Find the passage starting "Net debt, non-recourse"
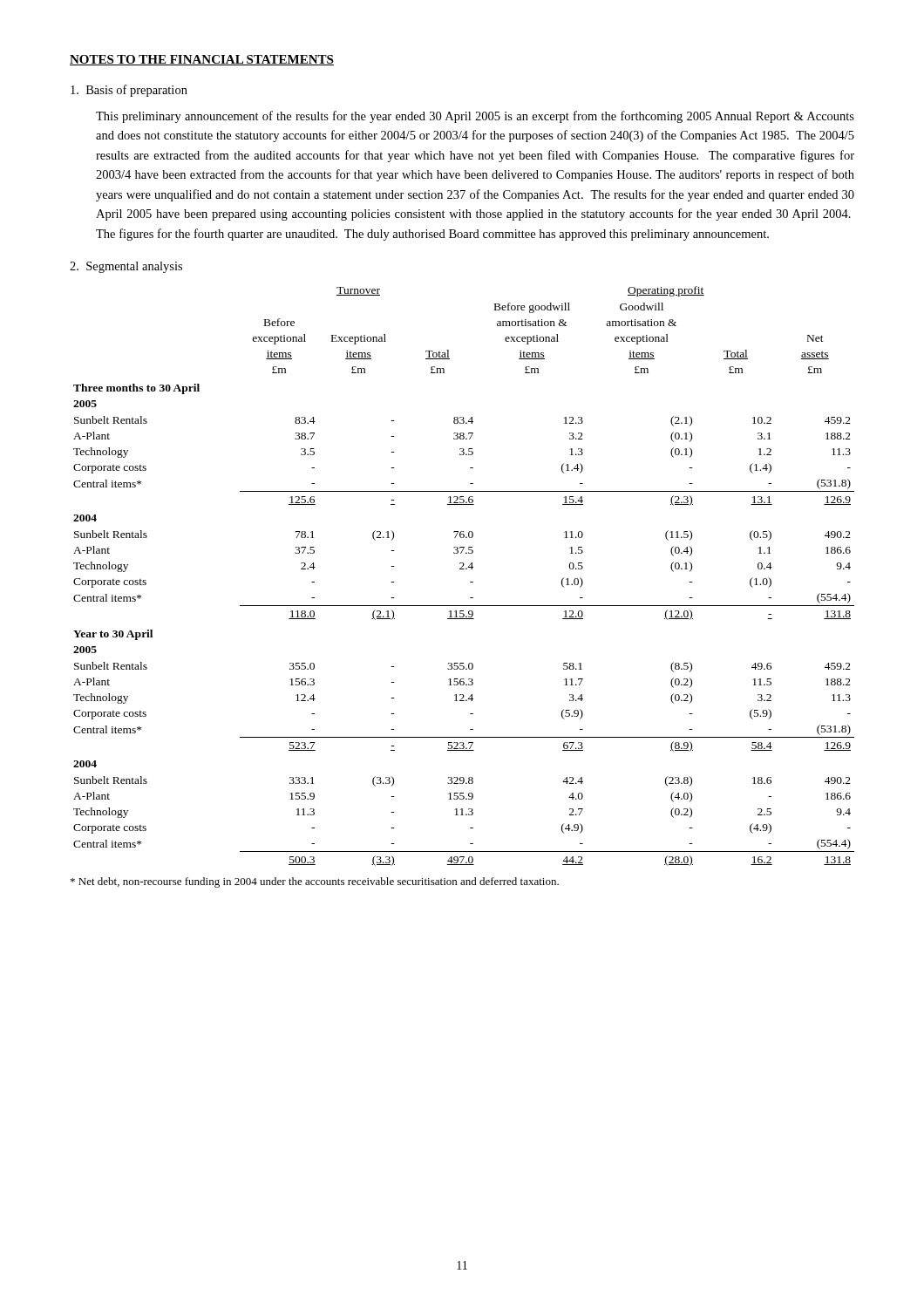Viewport: 924px width, 1308px height. (315, 881)
